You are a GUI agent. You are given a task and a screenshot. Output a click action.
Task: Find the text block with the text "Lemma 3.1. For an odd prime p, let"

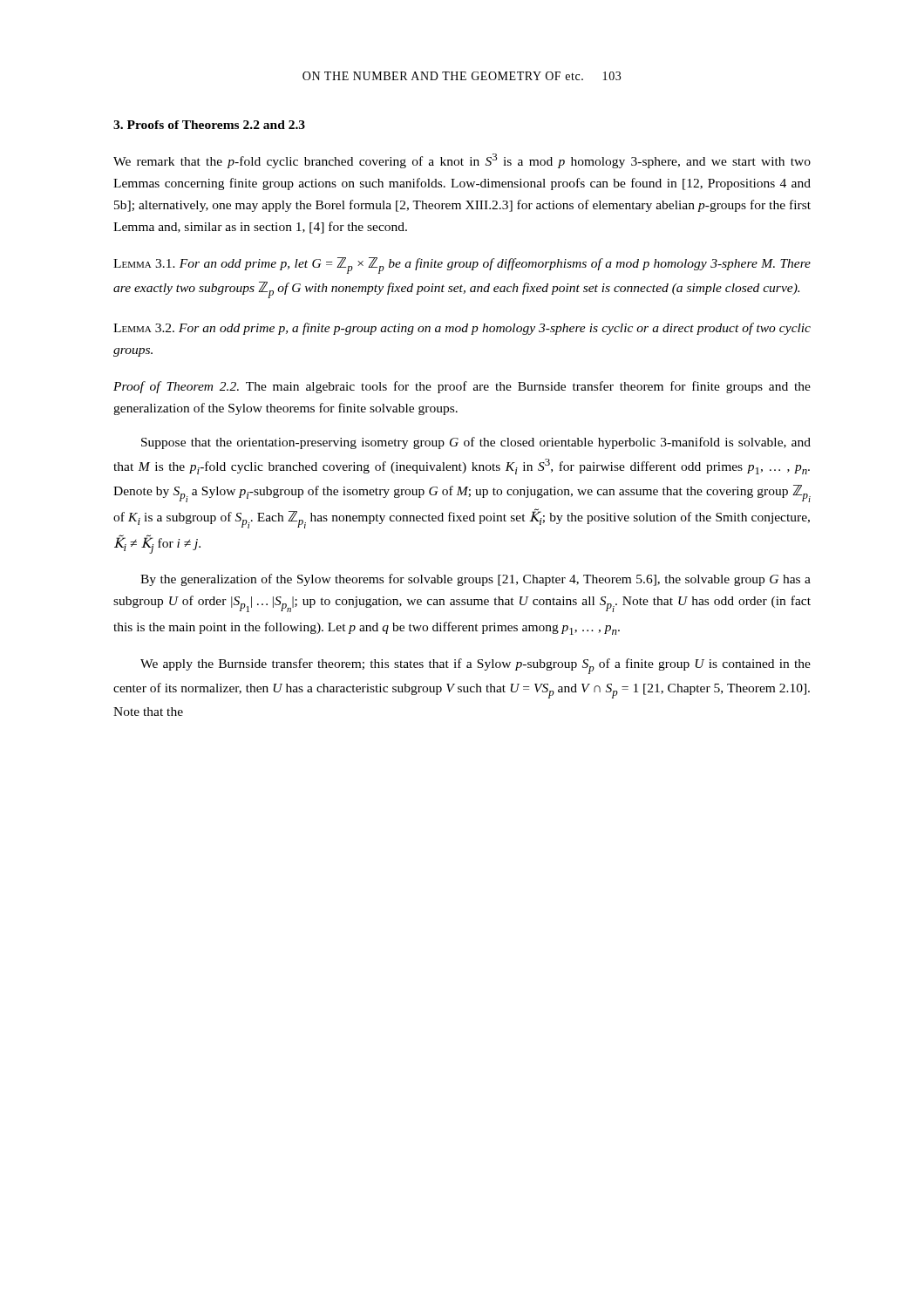462,277
